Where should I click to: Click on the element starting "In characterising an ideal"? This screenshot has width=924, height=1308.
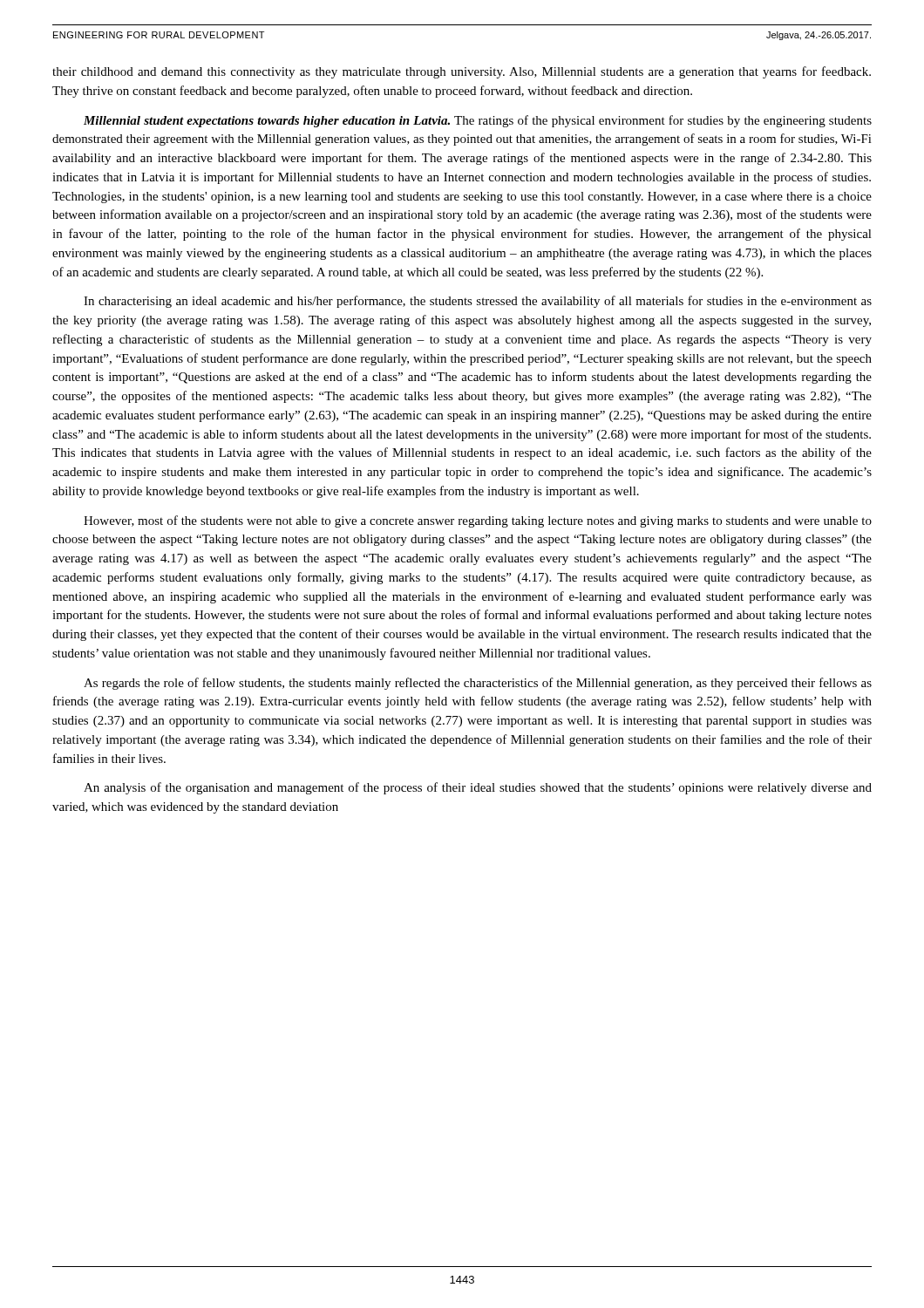coord(462,397)
